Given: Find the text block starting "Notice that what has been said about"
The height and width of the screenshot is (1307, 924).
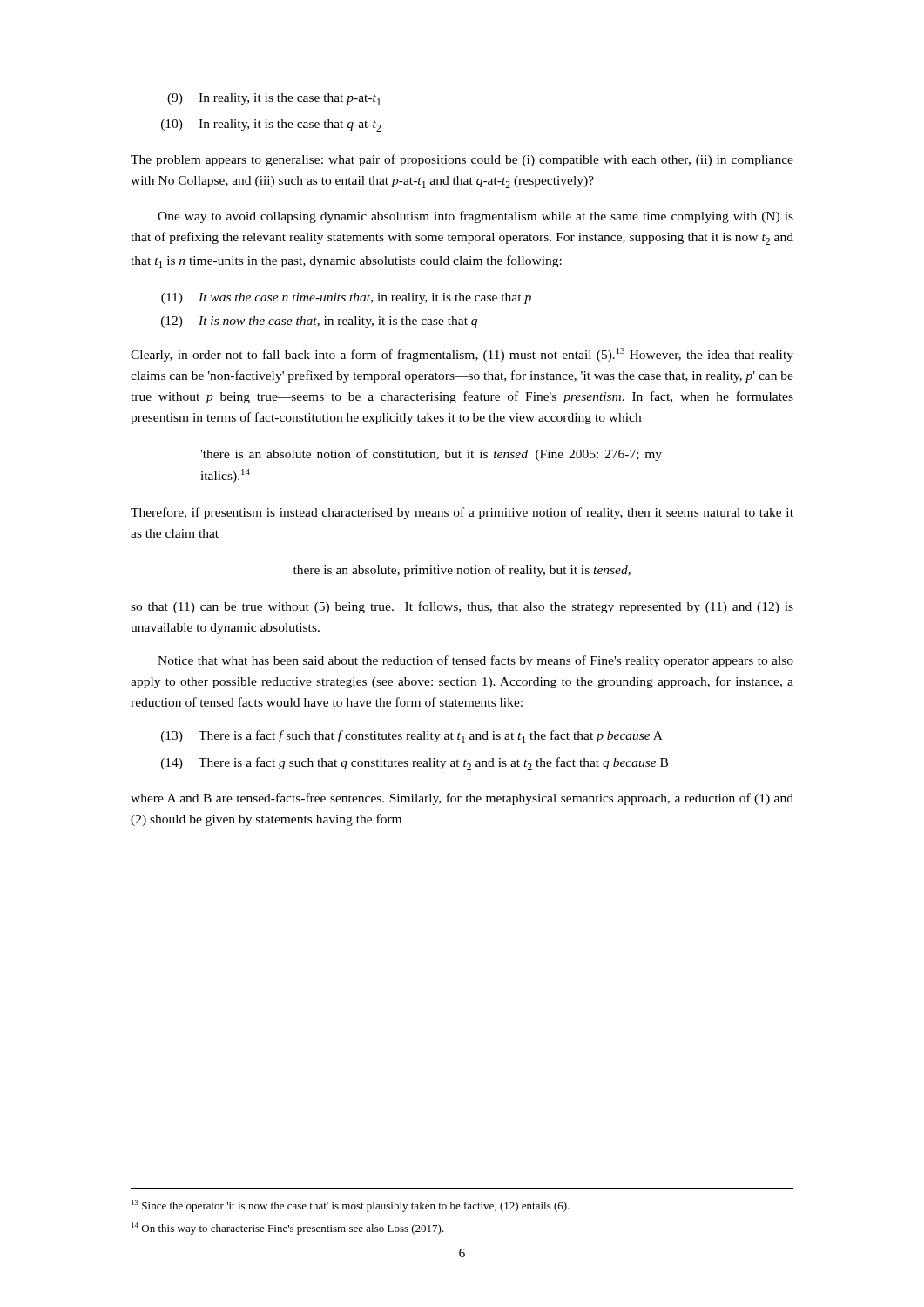Looking at the screenshot, I should (x=462, y=681).
